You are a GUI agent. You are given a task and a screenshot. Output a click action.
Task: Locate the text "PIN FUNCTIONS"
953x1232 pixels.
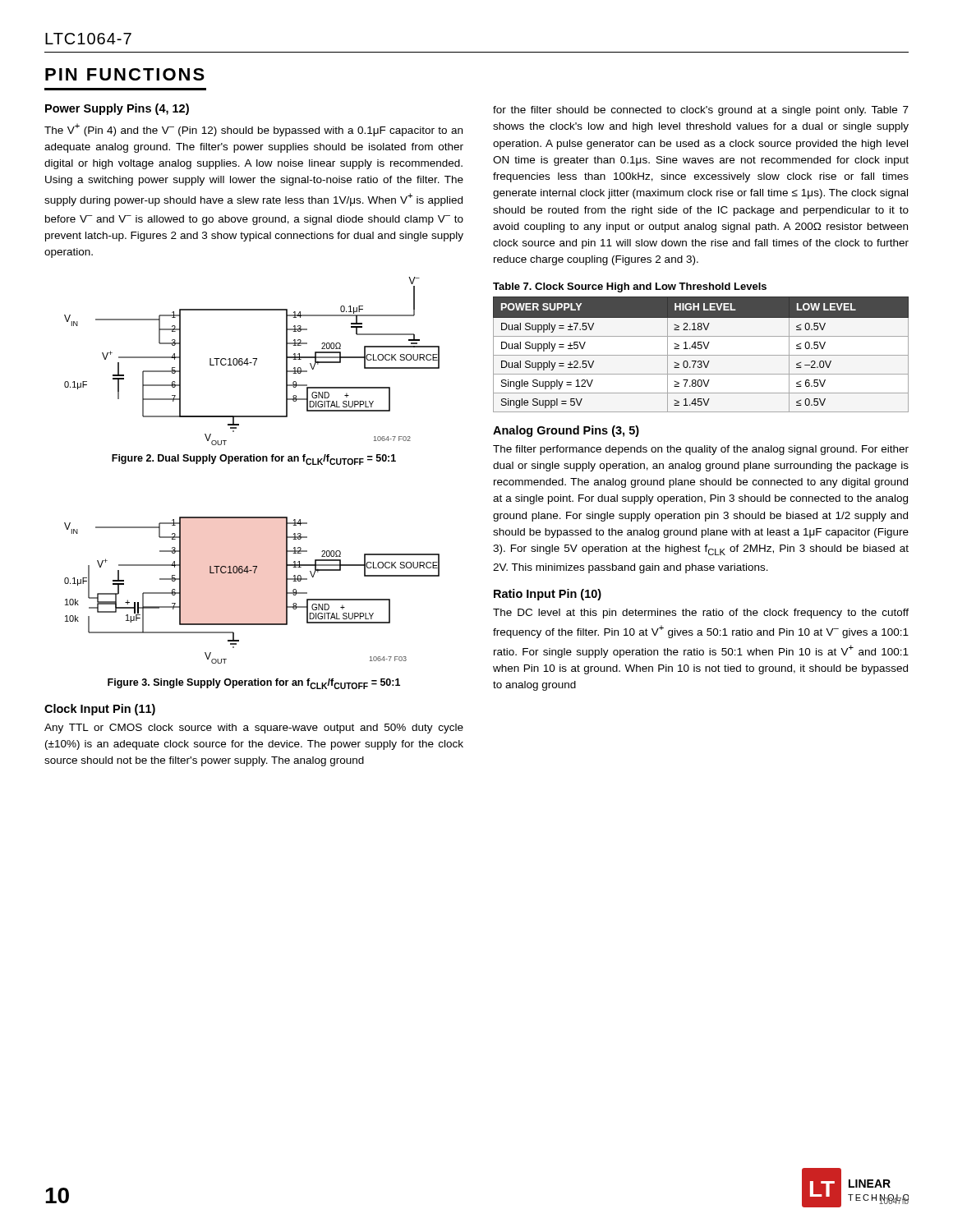(x=125, y=74)
